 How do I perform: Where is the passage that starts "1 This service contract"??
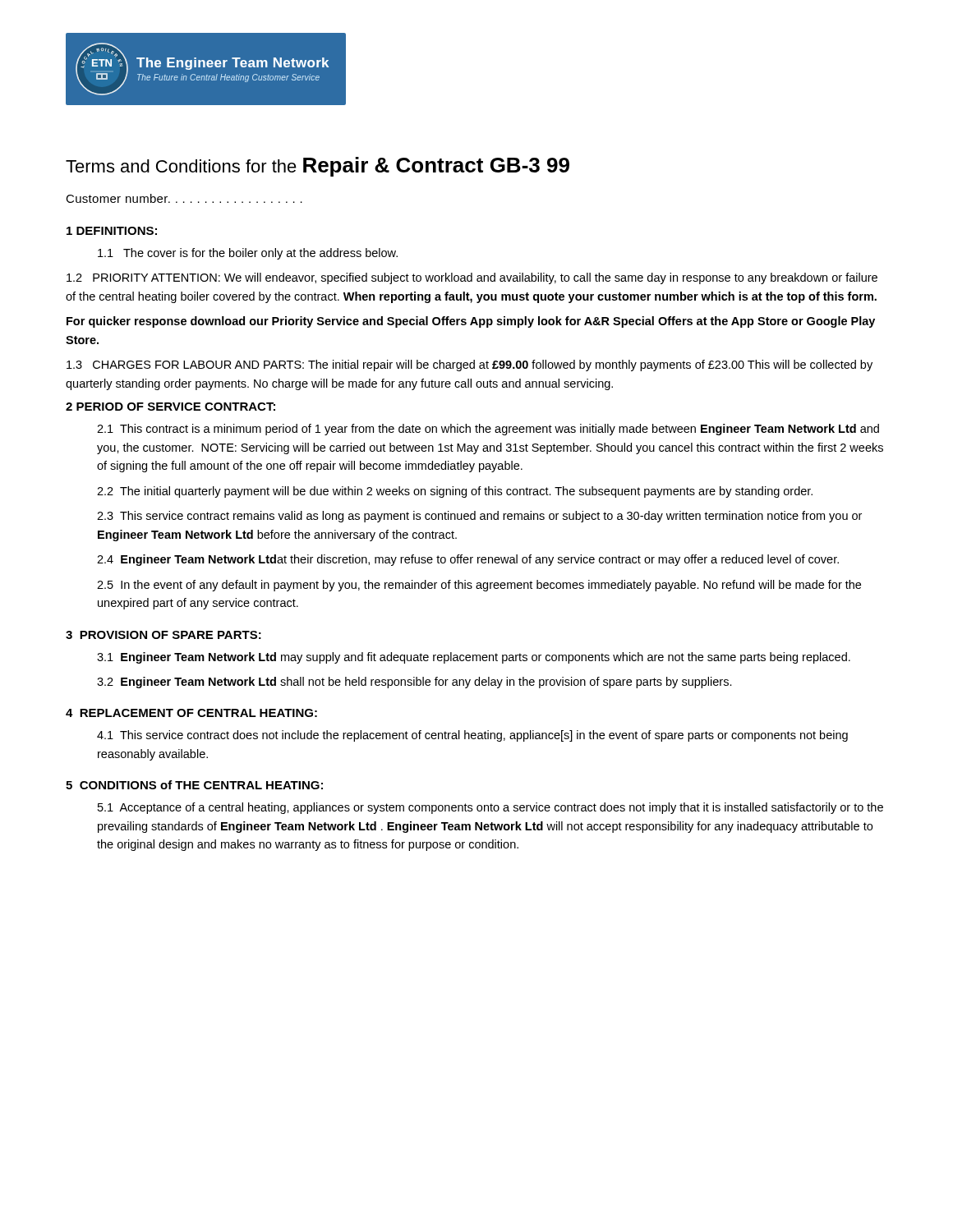coord(473,745)
